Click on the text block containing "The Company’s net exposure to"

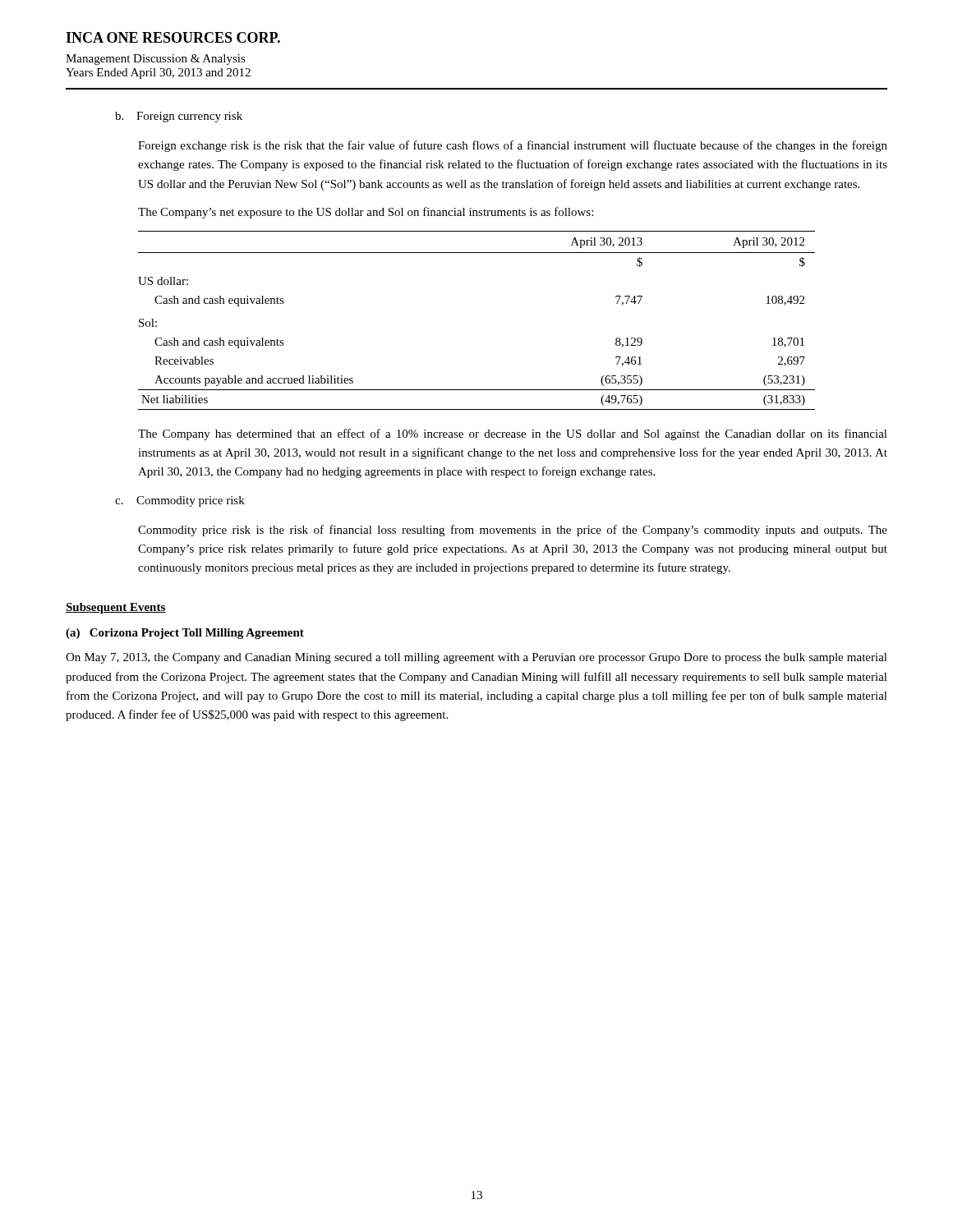click(366, 212)
